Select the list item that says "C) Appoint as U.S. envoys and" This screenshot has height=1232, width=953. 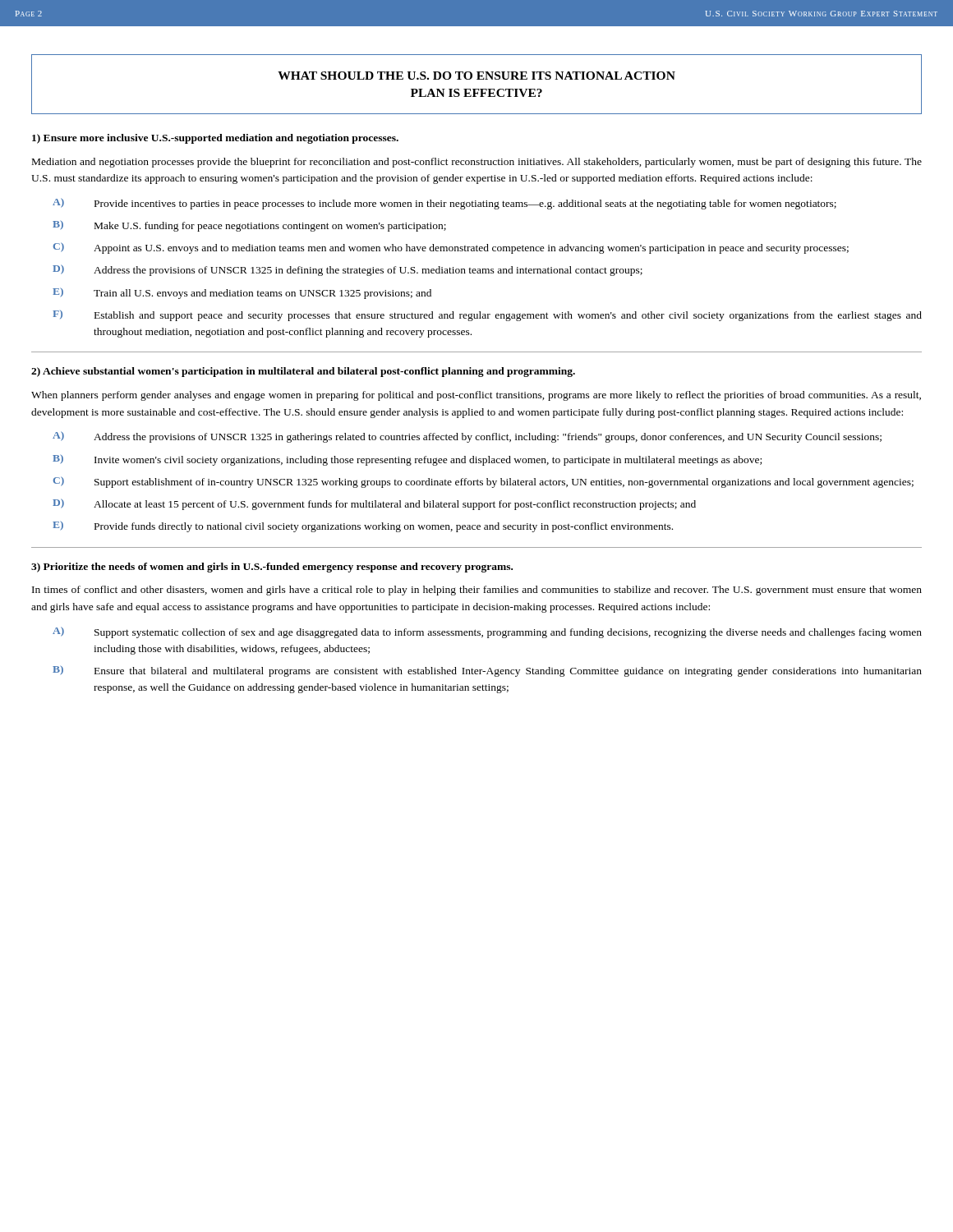click(476, 248)
